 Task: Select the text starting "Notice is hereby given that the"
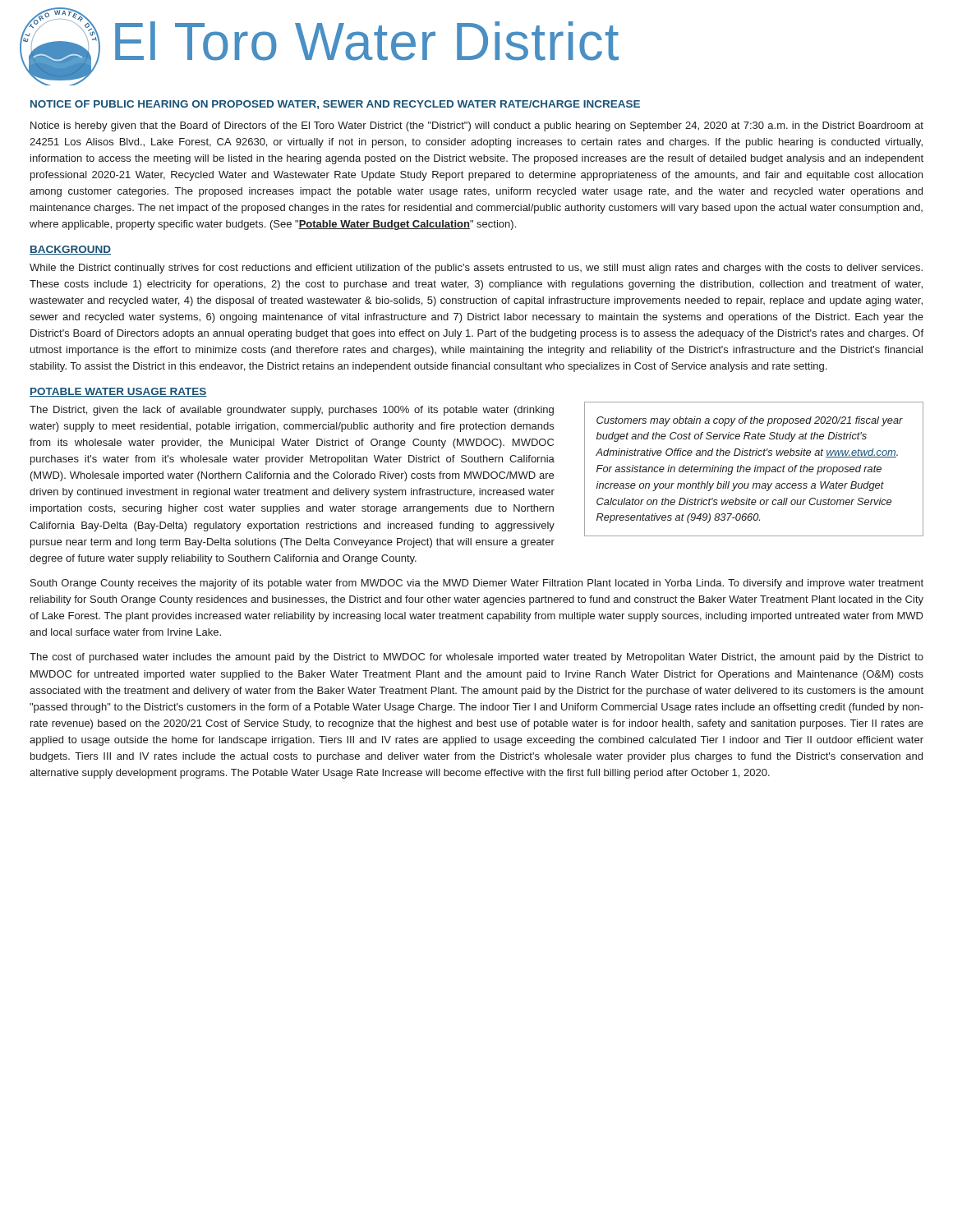pos(476,175)
